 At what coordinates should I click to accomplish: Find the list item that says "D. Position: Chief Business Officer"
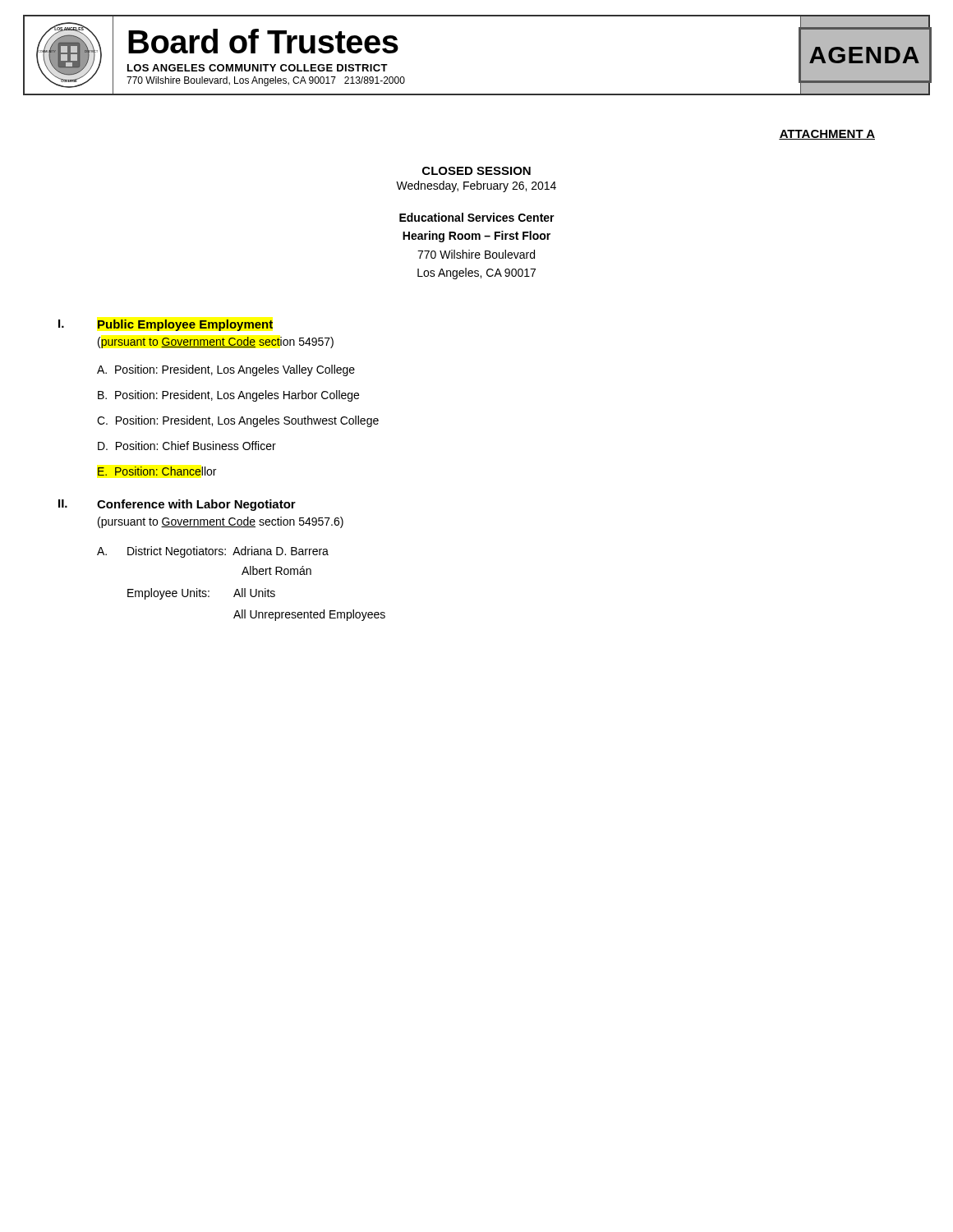(186, 446)
